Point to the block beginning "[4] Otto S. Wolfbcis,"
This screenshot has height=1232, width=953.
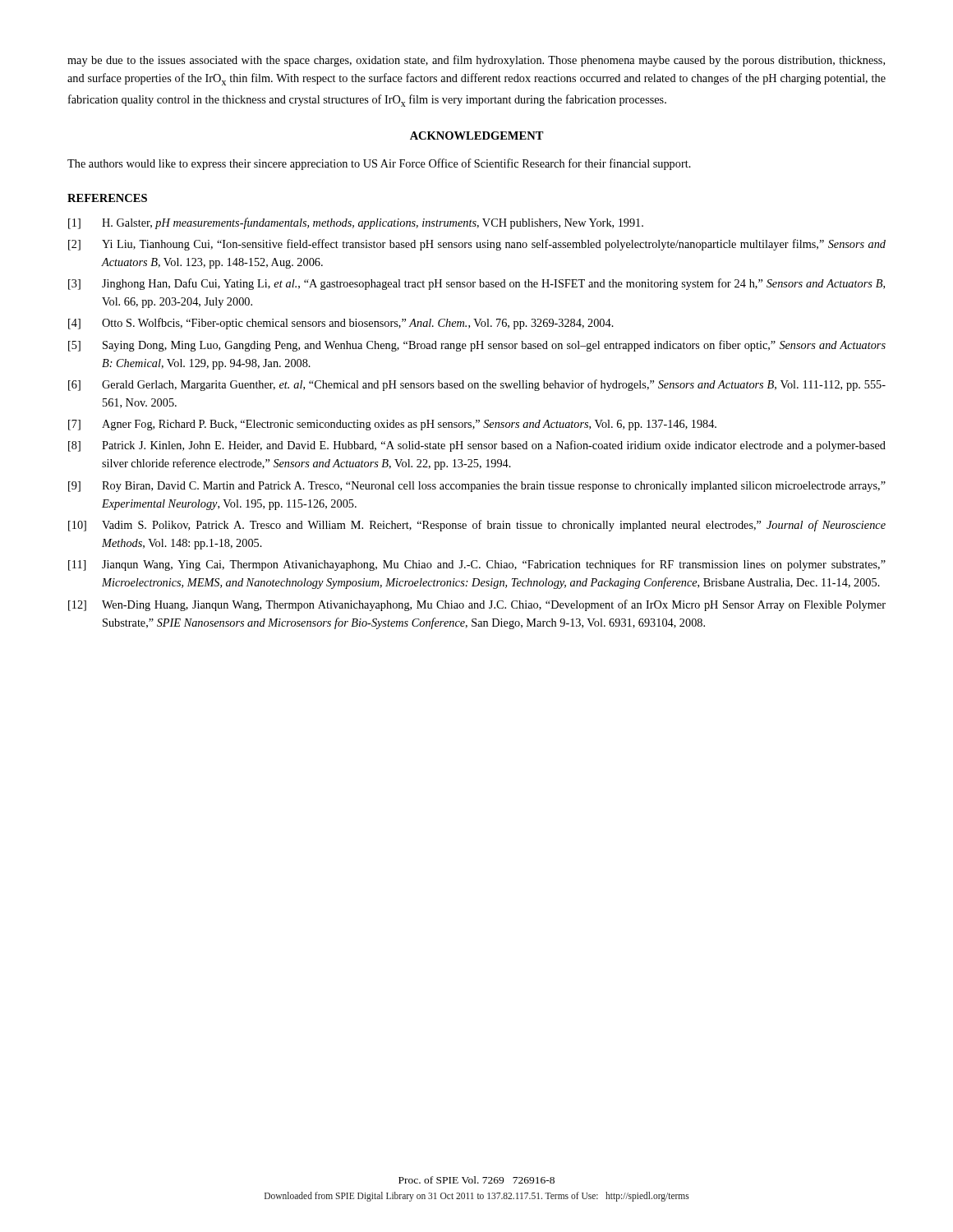476,323
